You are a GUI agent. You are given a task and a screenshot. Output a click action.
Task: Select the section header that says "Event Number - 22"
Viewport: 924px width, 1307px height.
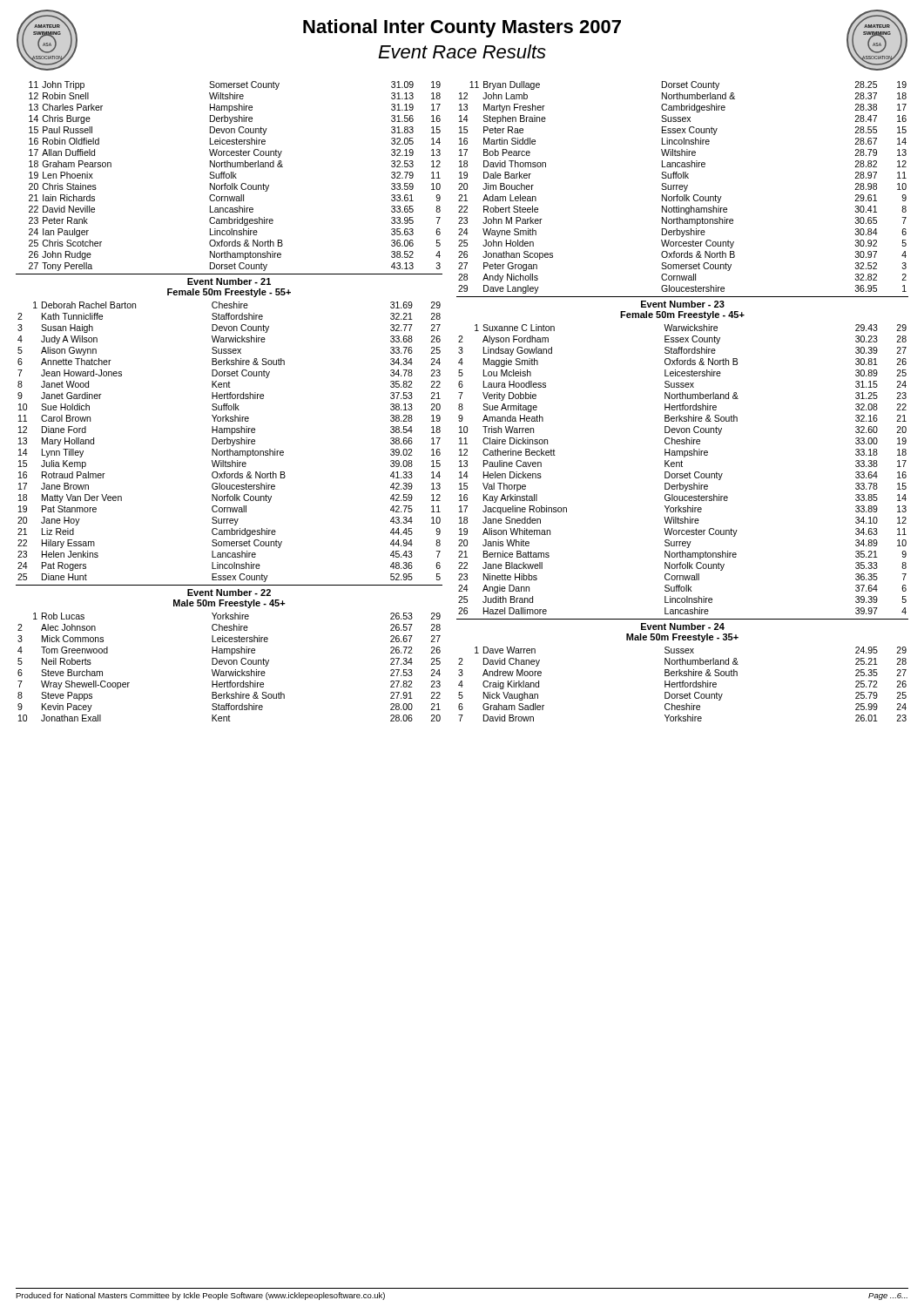click(229, 592)
